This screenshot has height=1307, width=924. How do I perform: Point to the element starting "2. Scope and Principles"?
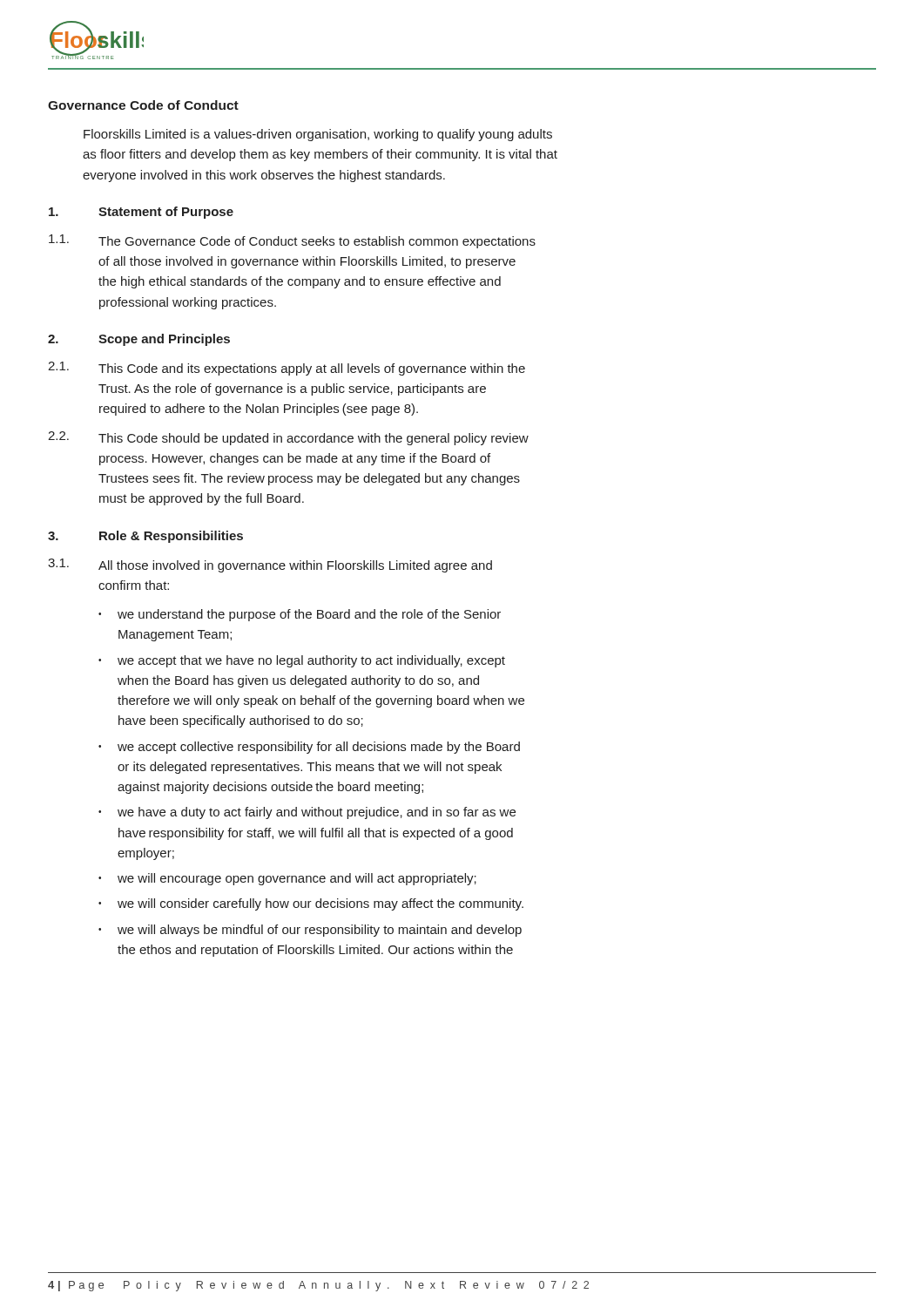coord(139,338)
